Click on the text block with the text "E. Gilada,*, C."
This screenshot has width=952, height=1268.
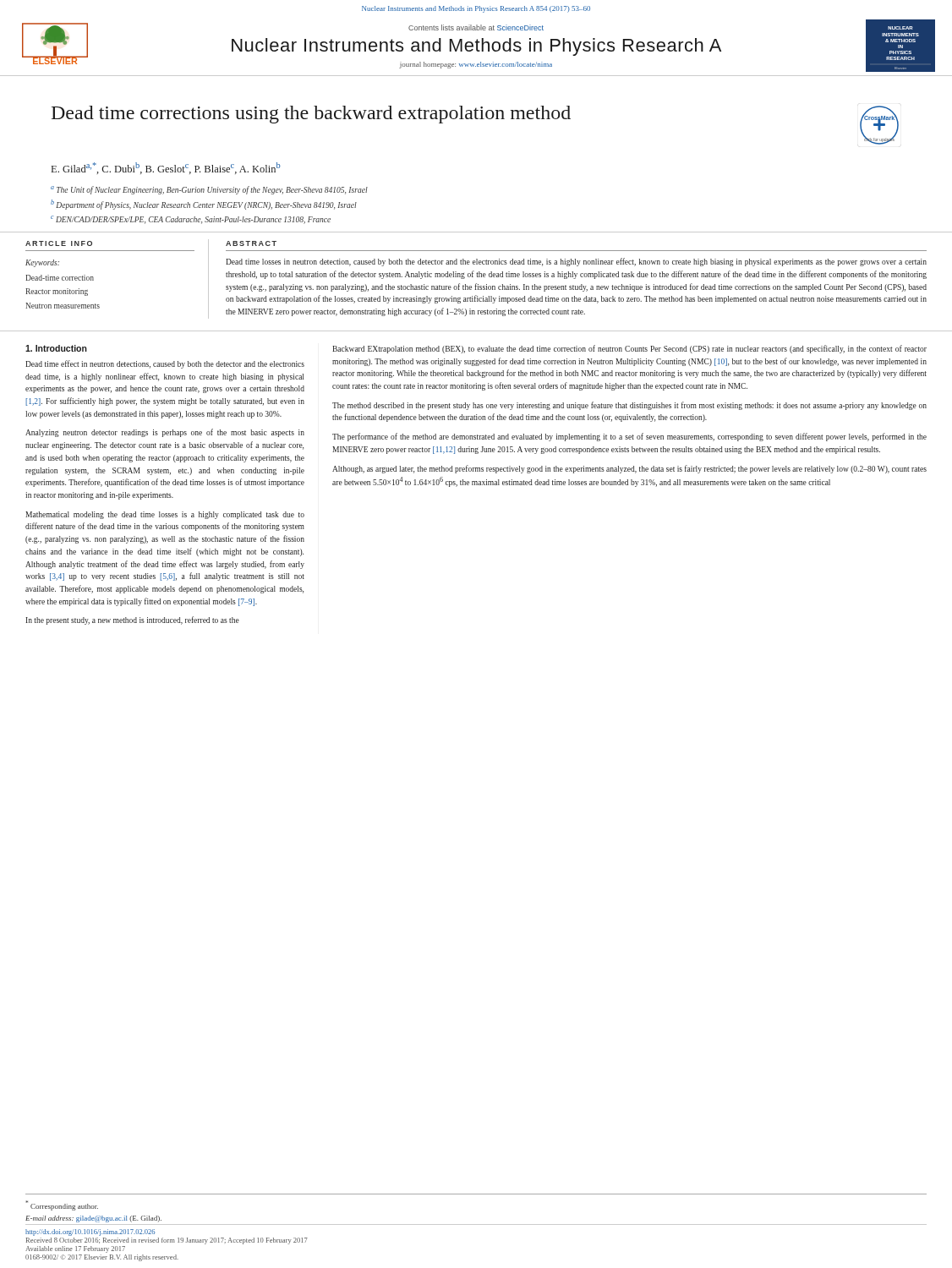tap(166, 168)
